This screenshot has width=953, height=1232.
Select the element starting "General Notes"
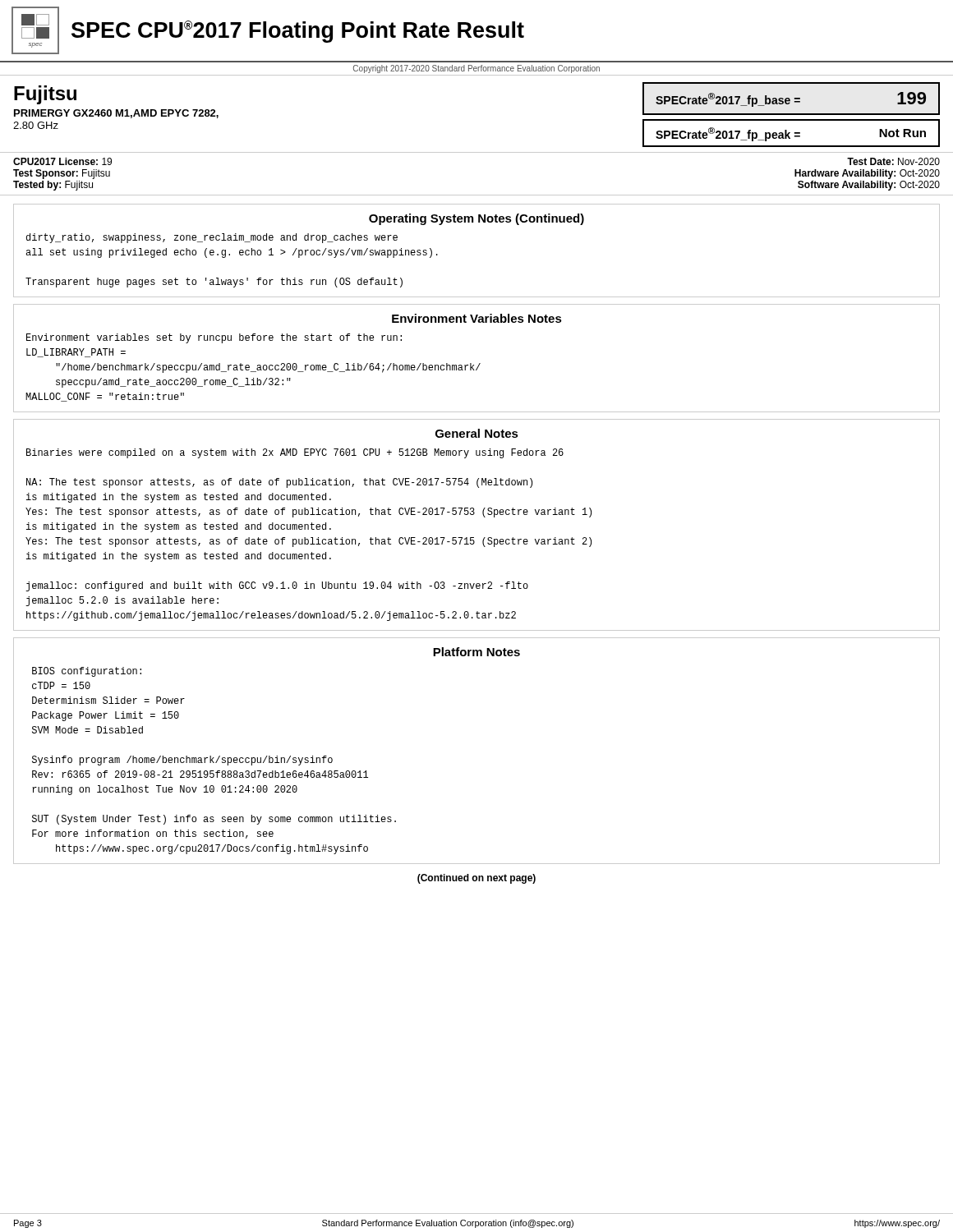tap(476, 433)
